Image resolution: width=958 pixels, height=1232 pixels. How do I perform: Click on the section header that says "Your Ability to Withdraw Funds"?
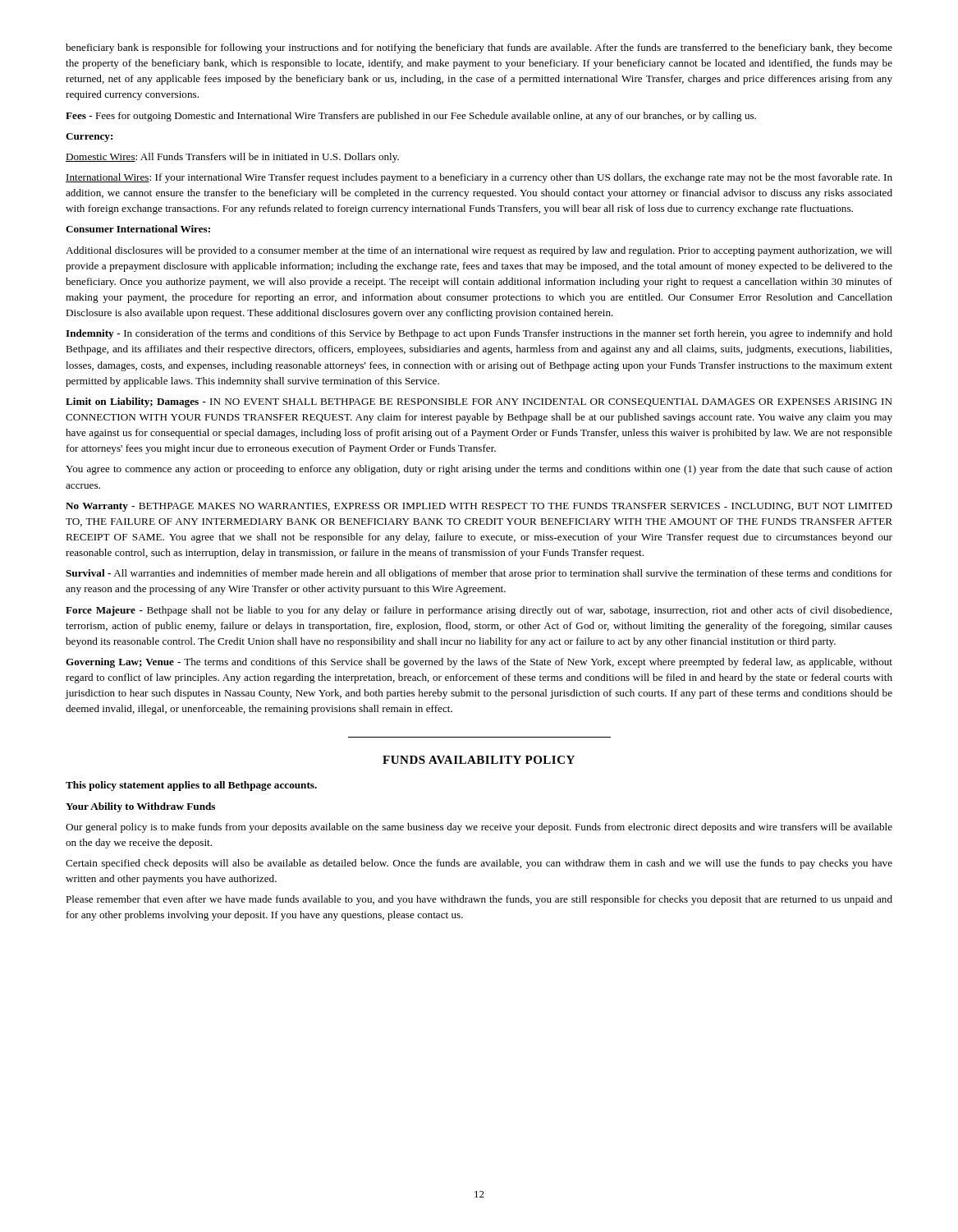click(140, 807)
